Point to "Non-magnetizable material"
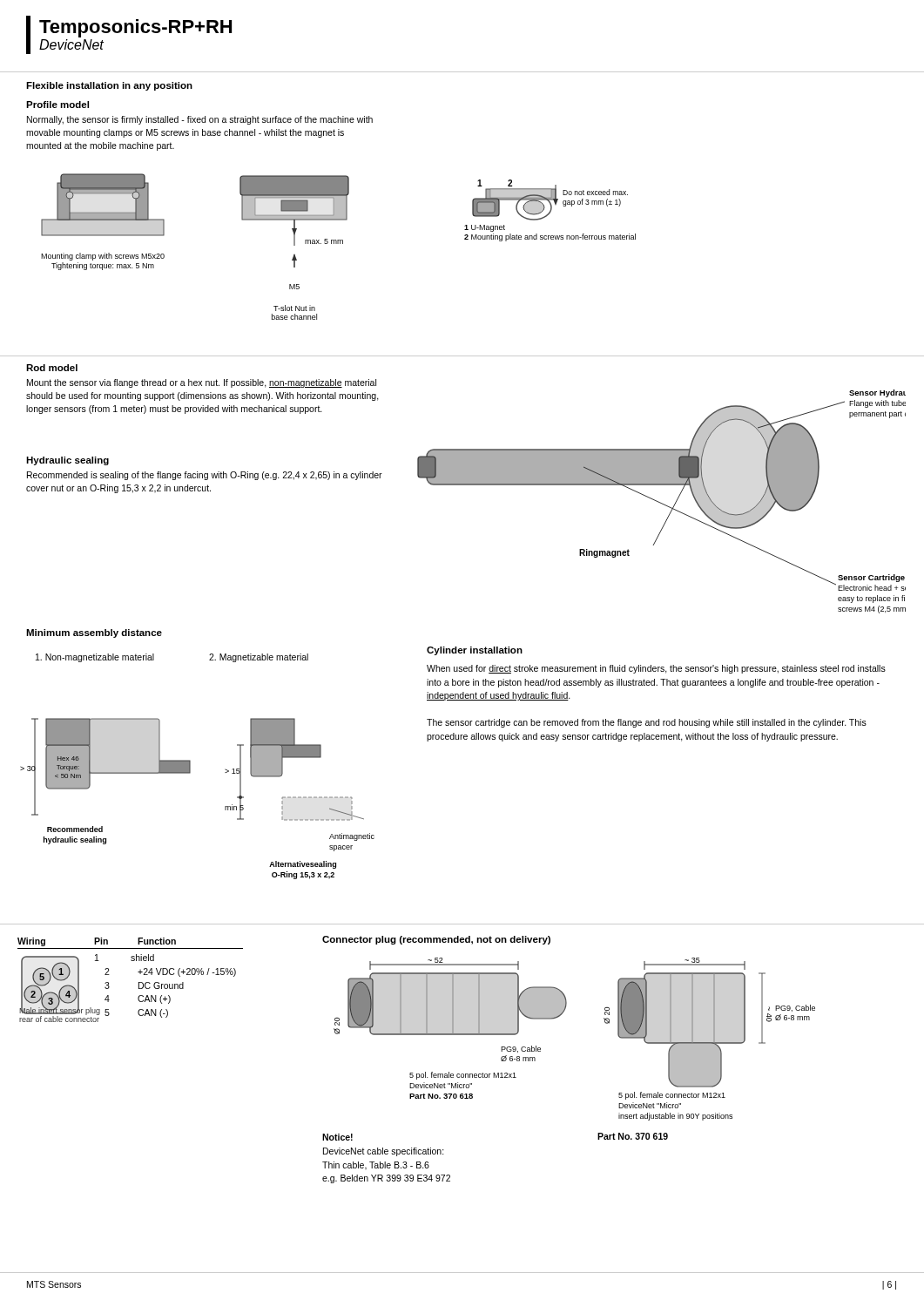 95,657
